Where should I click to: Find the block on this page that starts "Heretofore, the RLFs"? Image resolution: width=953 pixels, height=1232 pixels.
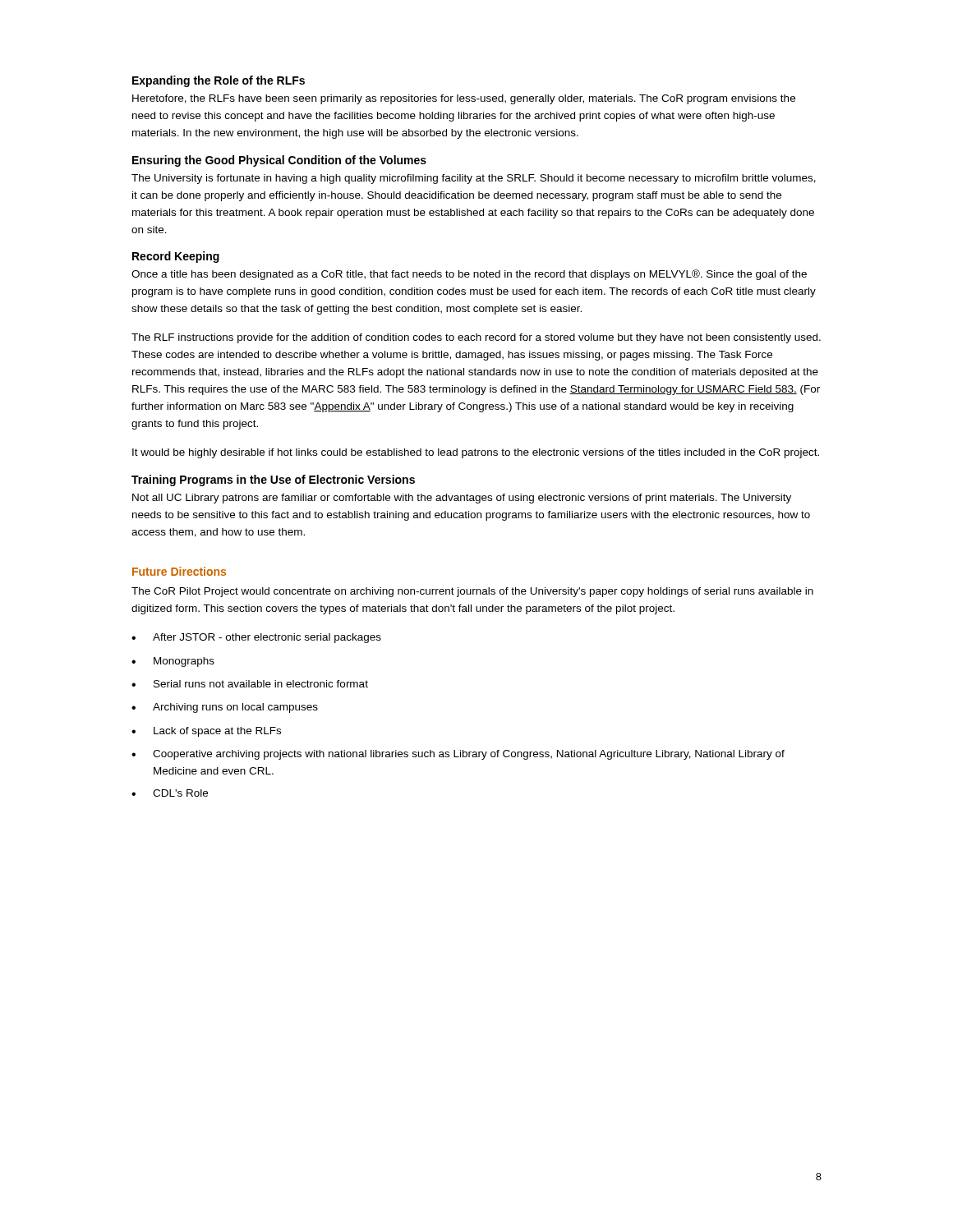coord(464,115)
